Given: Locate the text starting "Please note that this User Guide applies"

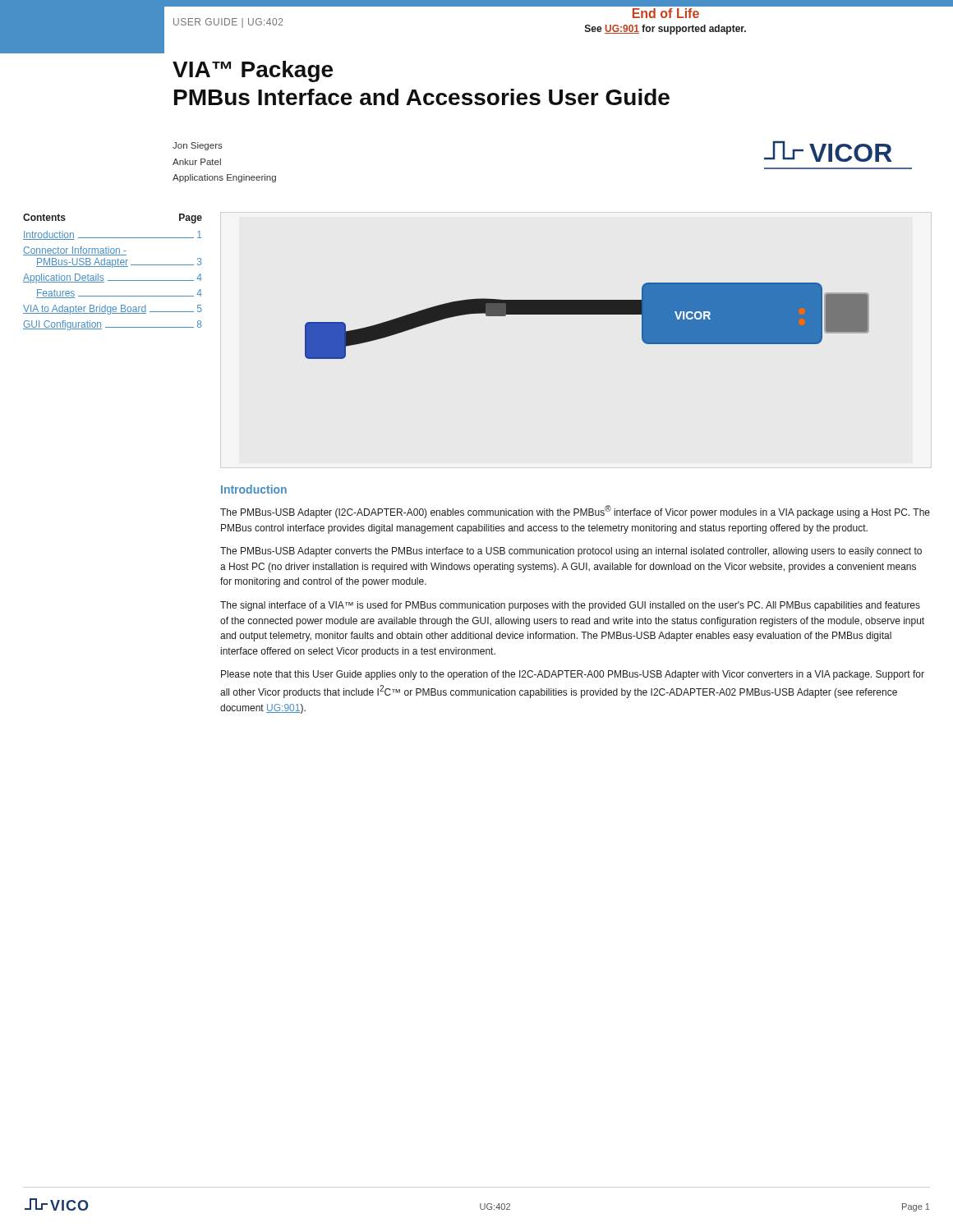Looking at the screenshot, I should [x=572, y=691].
